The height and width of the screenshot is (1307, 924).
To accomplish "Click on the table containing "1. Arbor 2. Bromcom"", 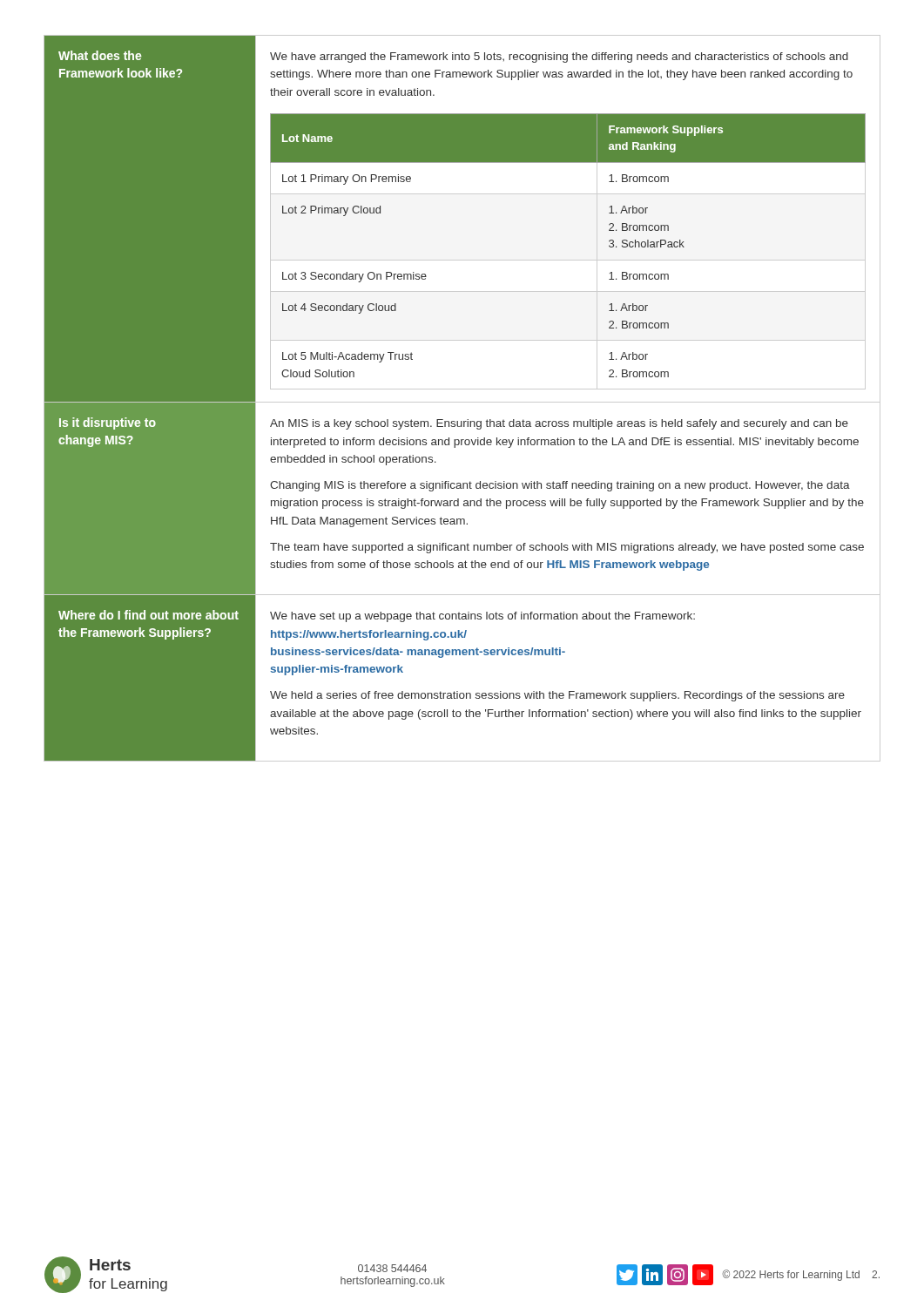I will pyautogui.click(x=462, y=398).
